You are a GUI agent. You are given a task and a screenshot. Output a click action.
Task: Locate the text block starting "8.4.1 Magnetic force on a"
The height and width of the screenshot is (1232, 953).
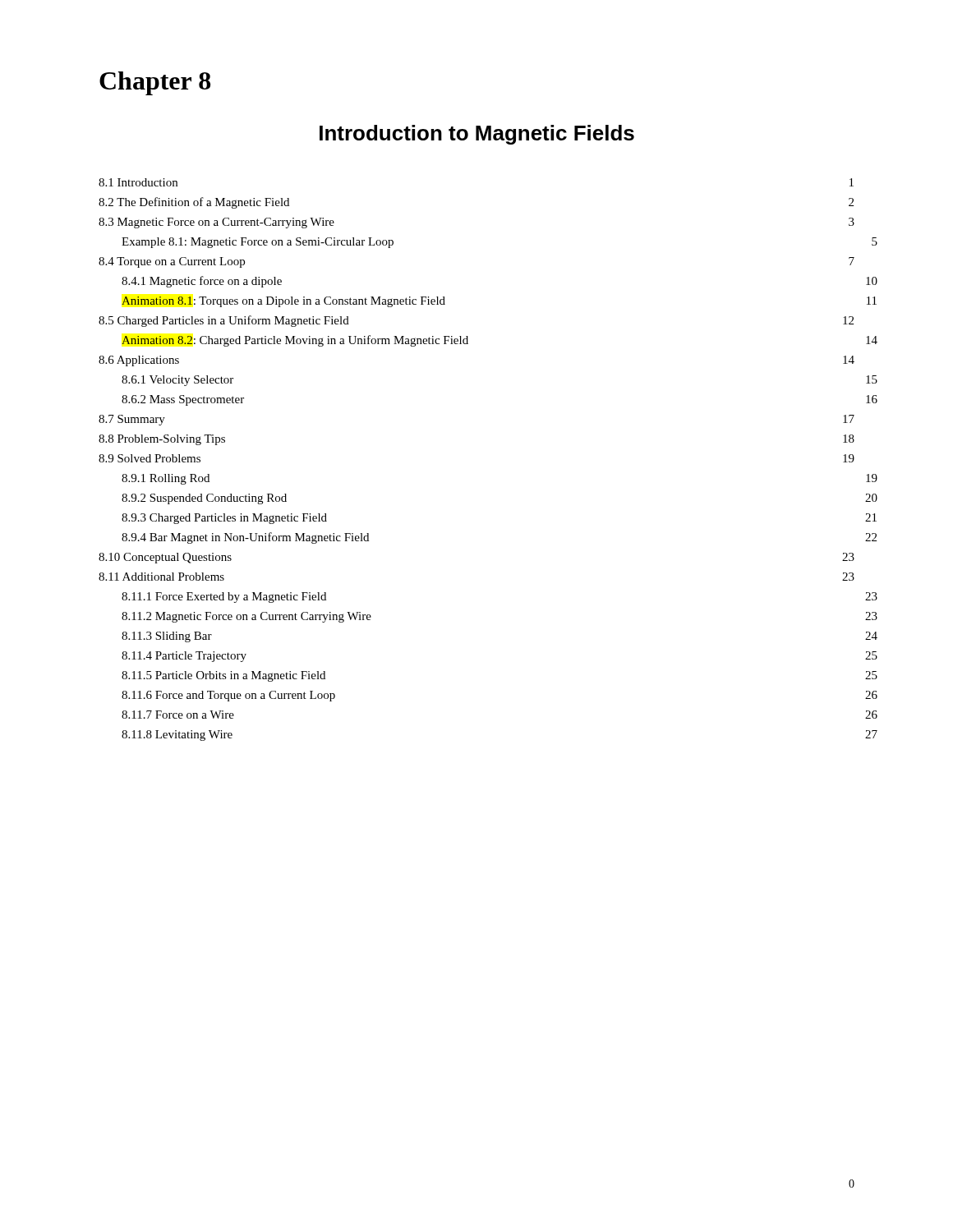204,281
